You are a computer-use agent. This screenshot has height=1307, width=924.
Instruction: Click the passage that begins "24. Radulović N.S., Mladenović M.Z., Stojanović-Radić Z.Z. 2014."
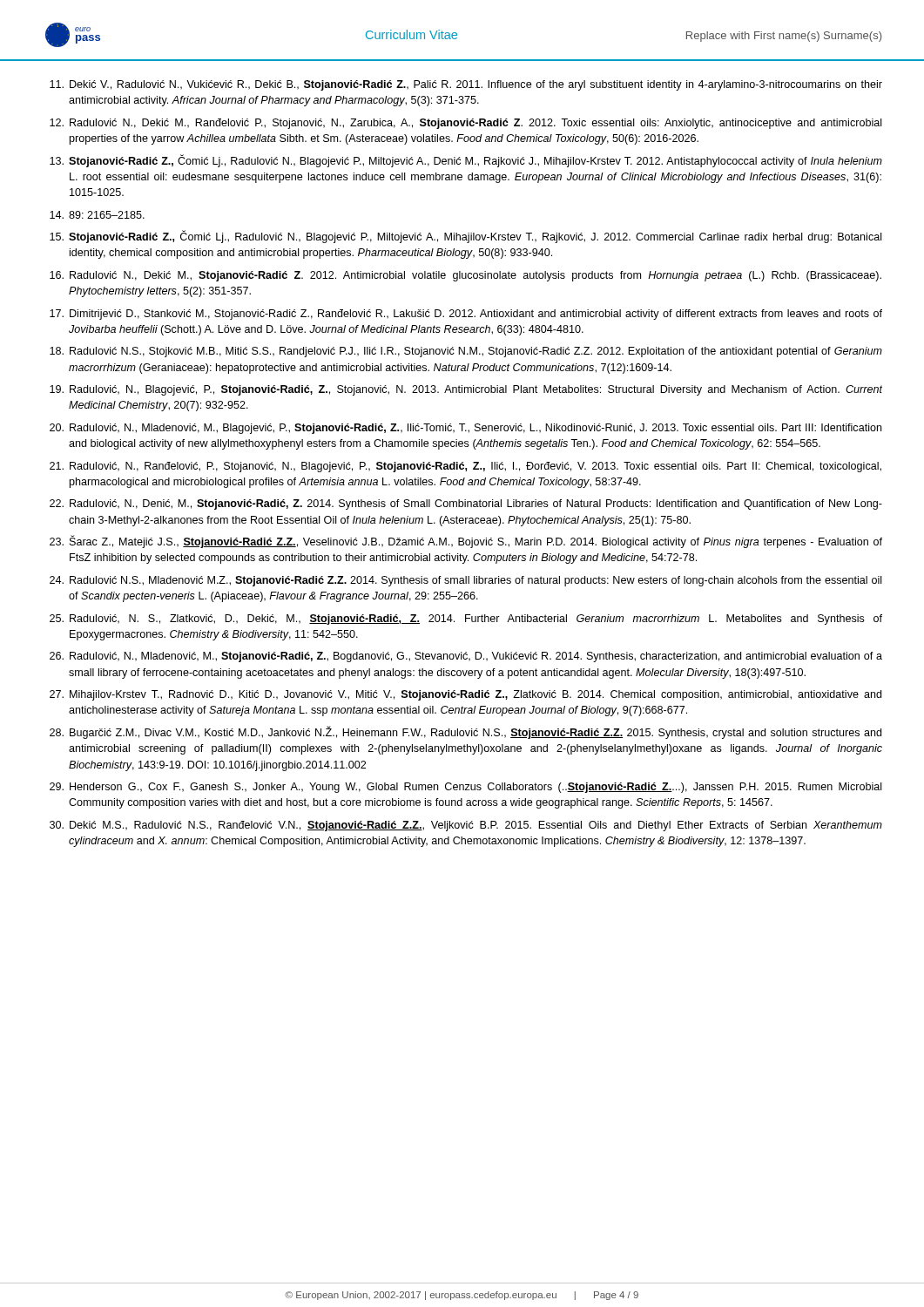point(462,588)
